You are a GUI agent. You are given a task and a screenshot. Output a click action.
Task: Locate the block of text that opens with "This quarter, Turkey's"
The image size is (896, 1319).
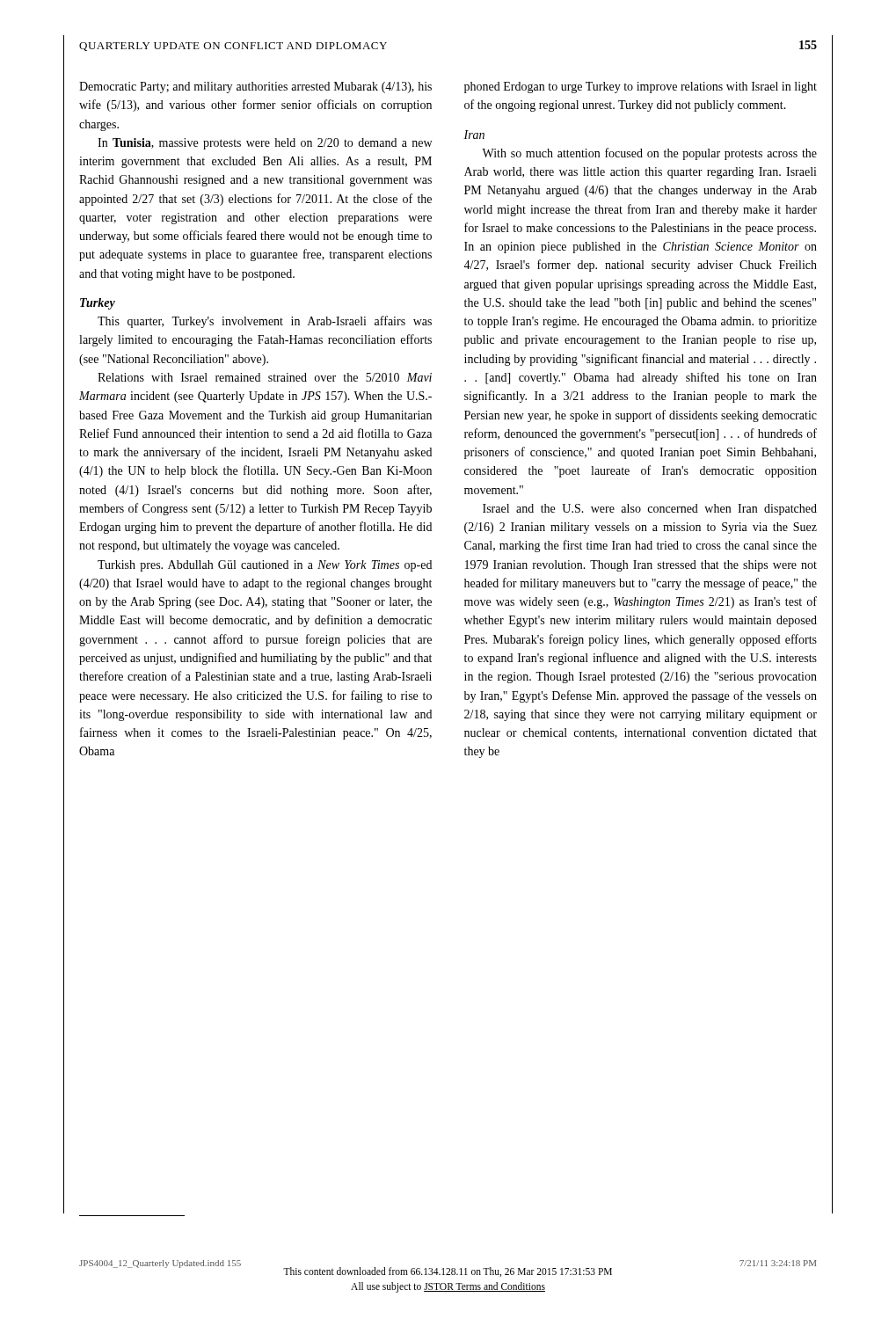pos(256,537)
